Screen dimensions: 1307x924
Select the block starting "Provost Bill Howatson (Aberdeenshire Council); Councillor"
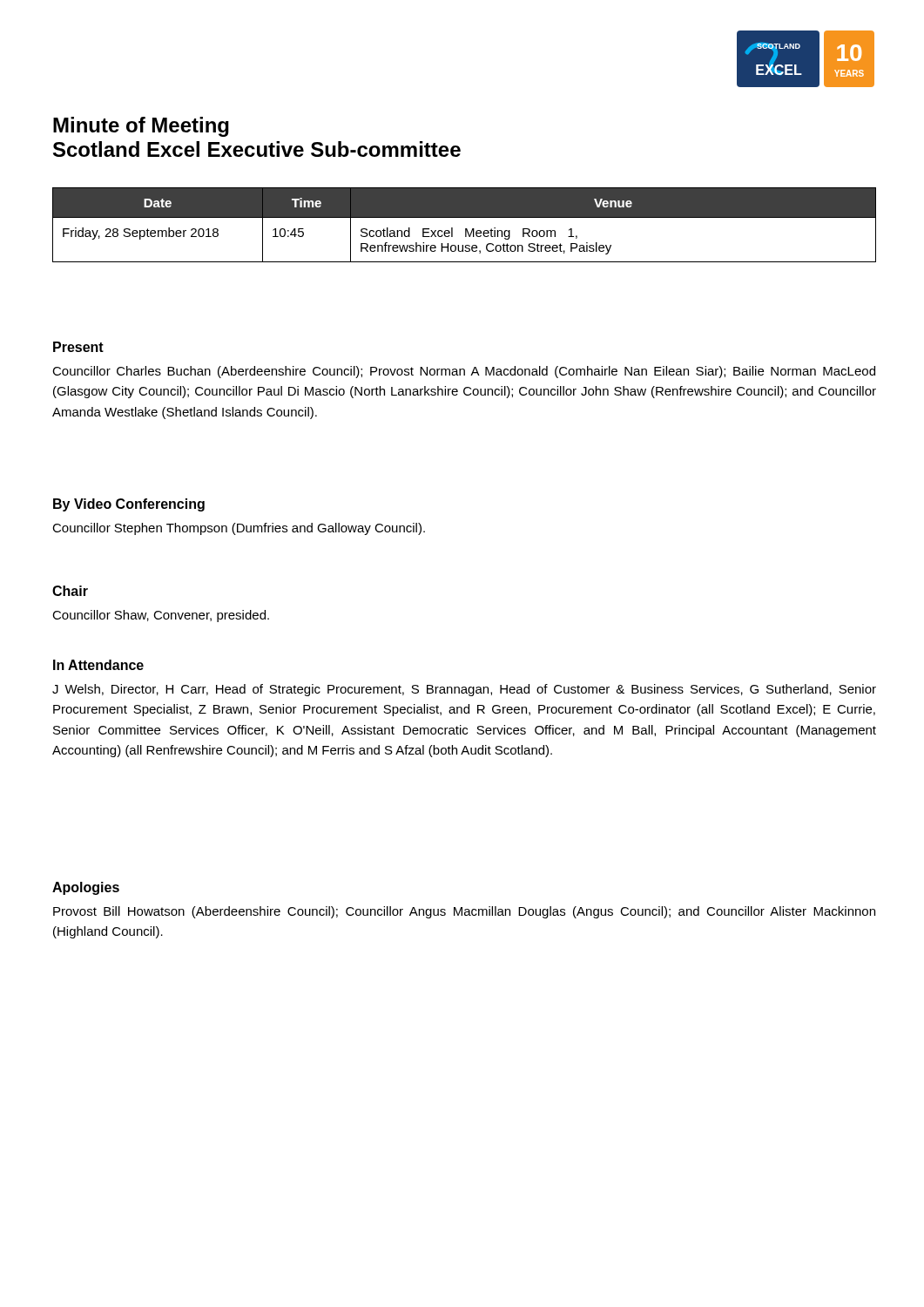pyautogui.click(x=464, y=921)
